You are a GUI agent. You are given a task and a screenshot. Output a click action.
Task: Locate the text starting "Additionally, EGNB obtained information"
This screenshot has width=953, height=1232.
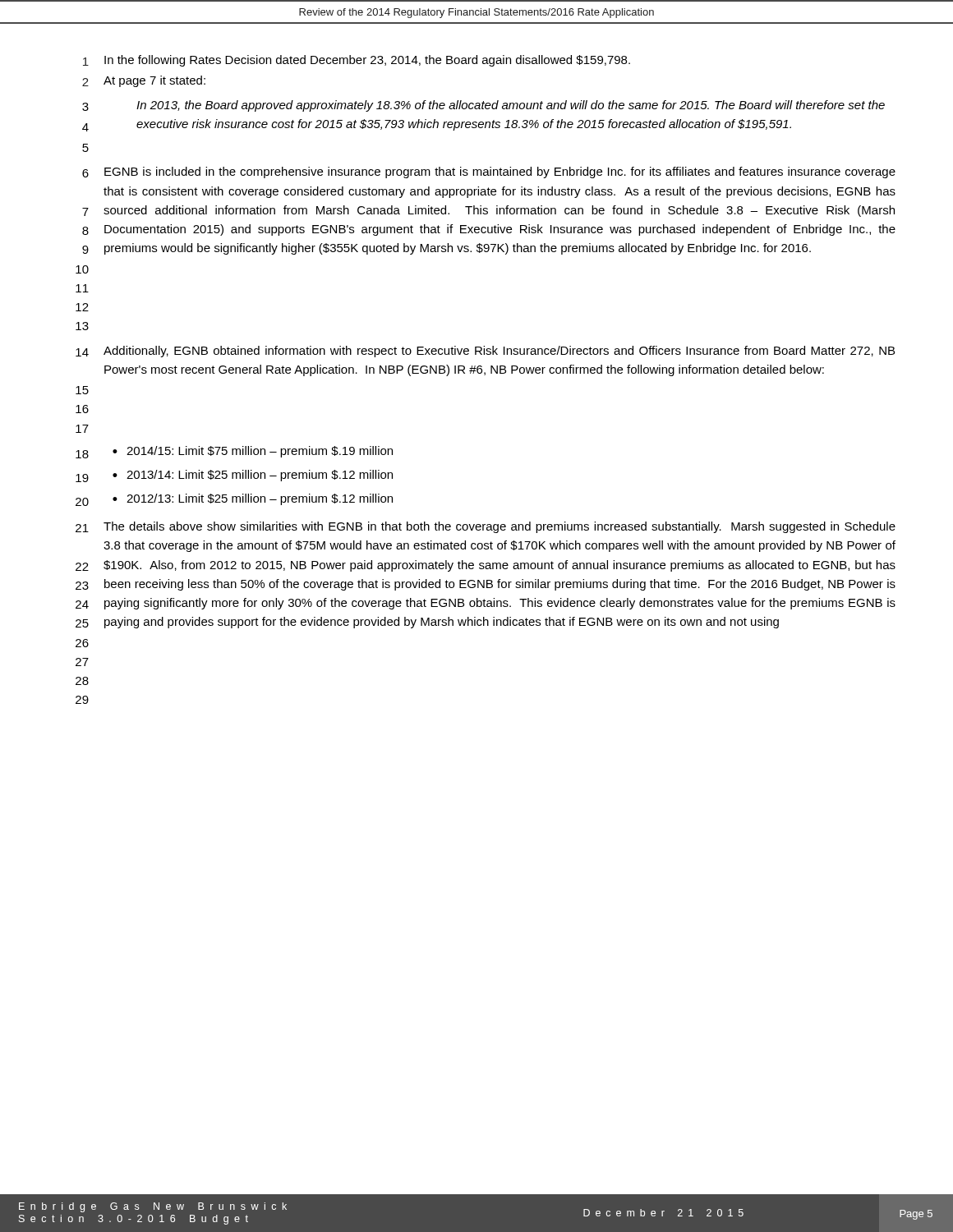click(500, 359)
